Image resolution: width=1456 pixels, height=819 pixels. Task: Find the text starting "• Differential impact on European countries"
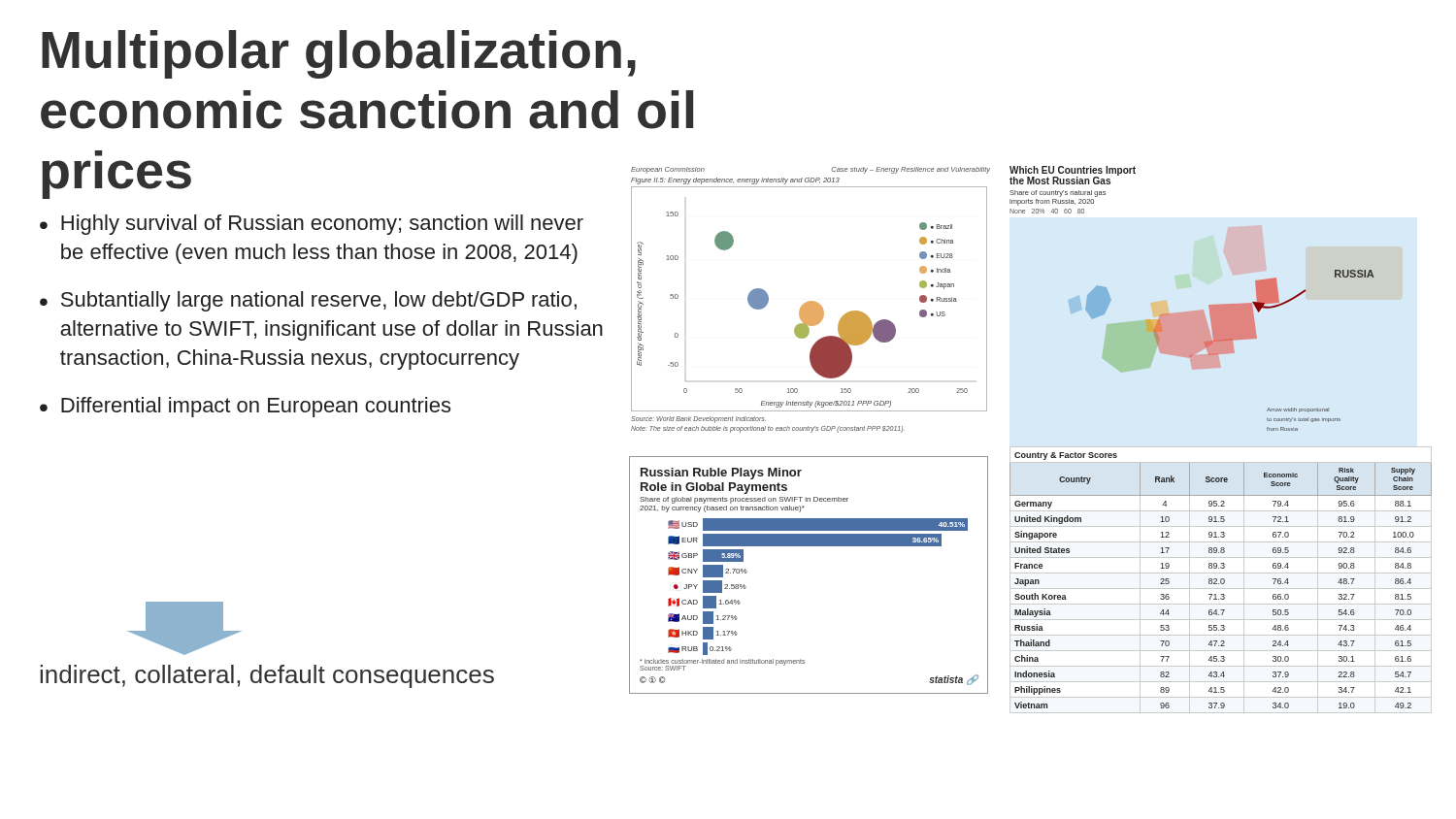point(245,409)
